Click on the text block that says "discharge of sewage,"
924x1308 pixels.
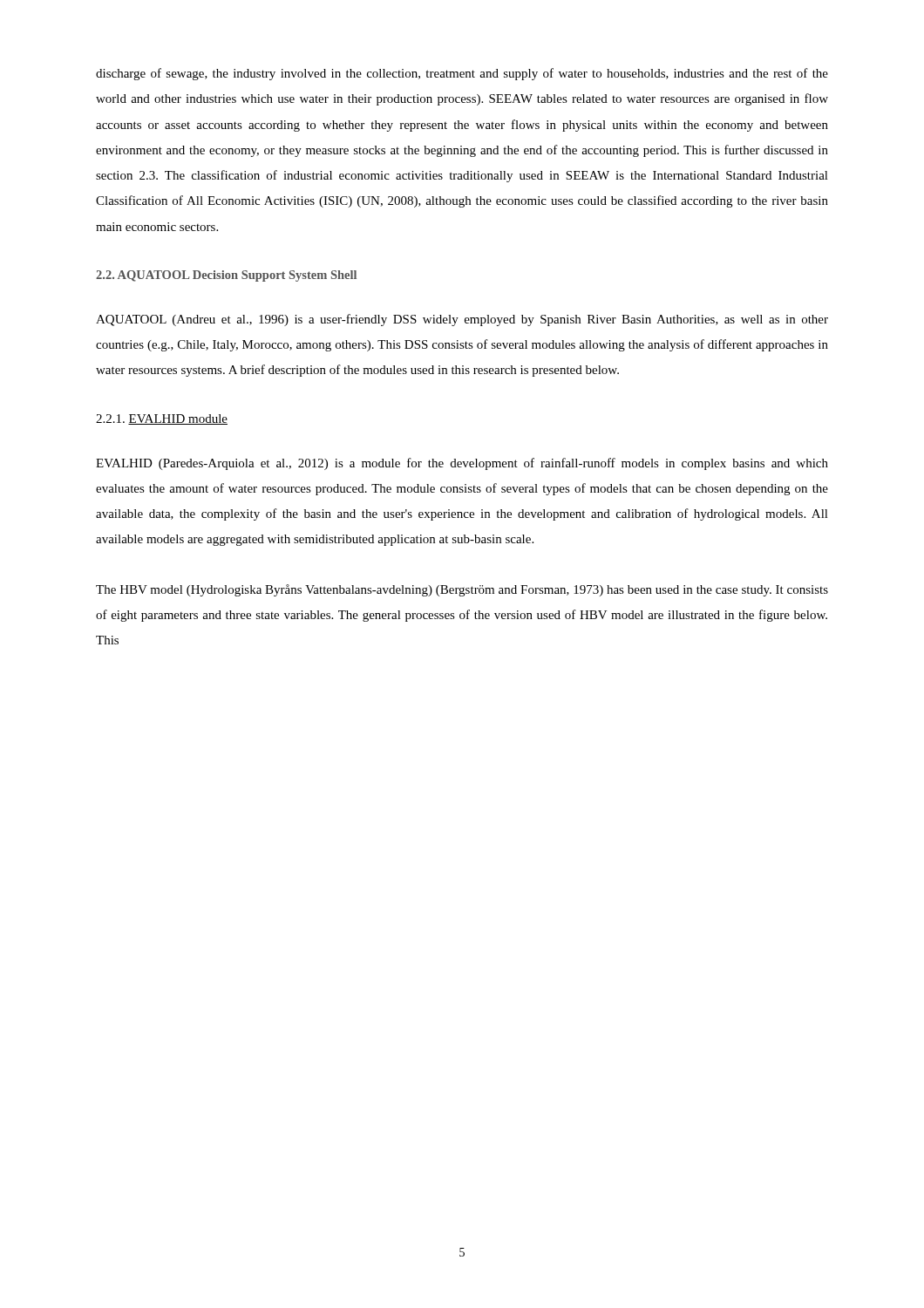coord(462,150)
